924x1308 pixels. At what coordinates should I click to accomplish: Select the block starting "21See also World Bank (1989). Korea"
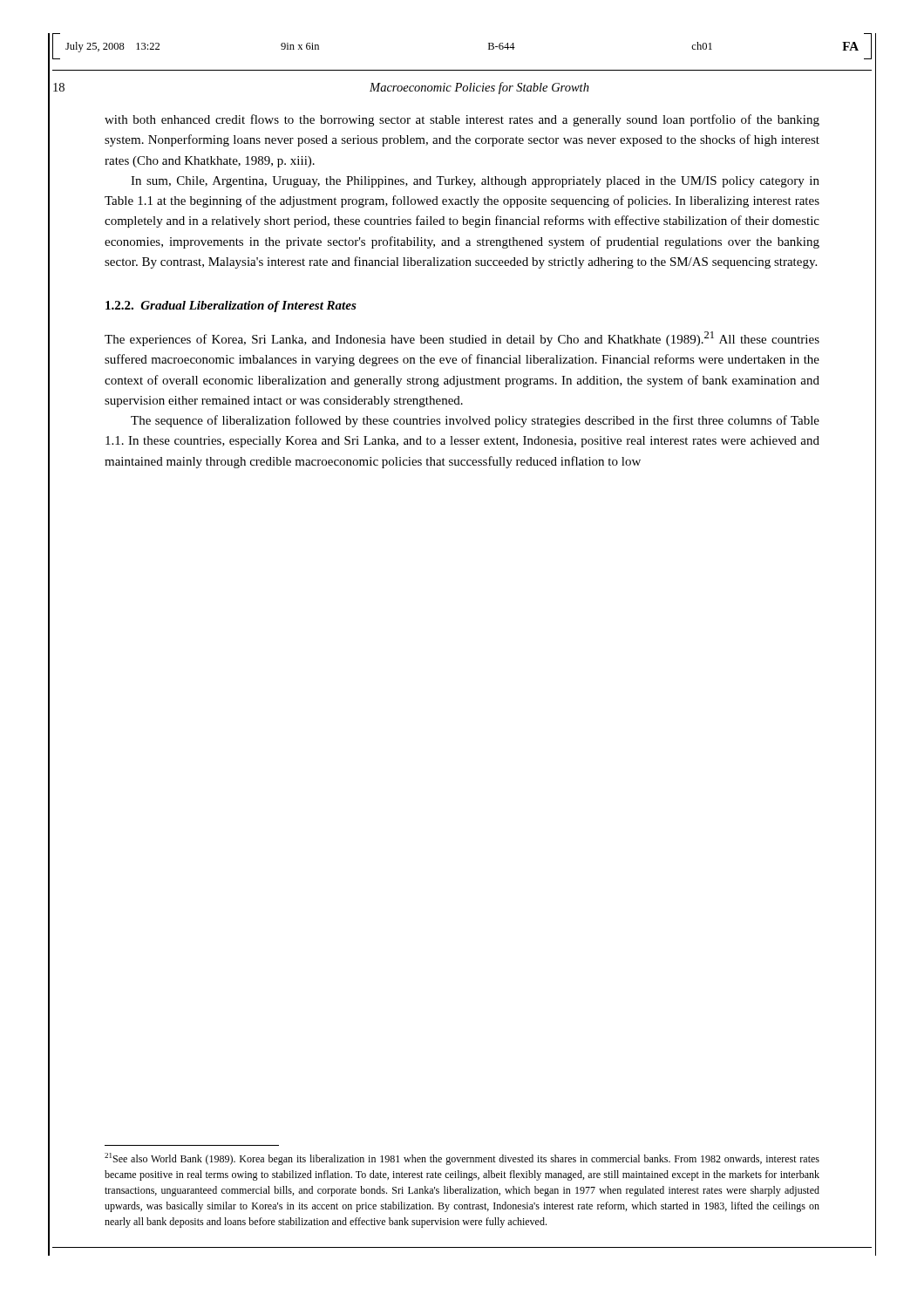pos(462,1189)
